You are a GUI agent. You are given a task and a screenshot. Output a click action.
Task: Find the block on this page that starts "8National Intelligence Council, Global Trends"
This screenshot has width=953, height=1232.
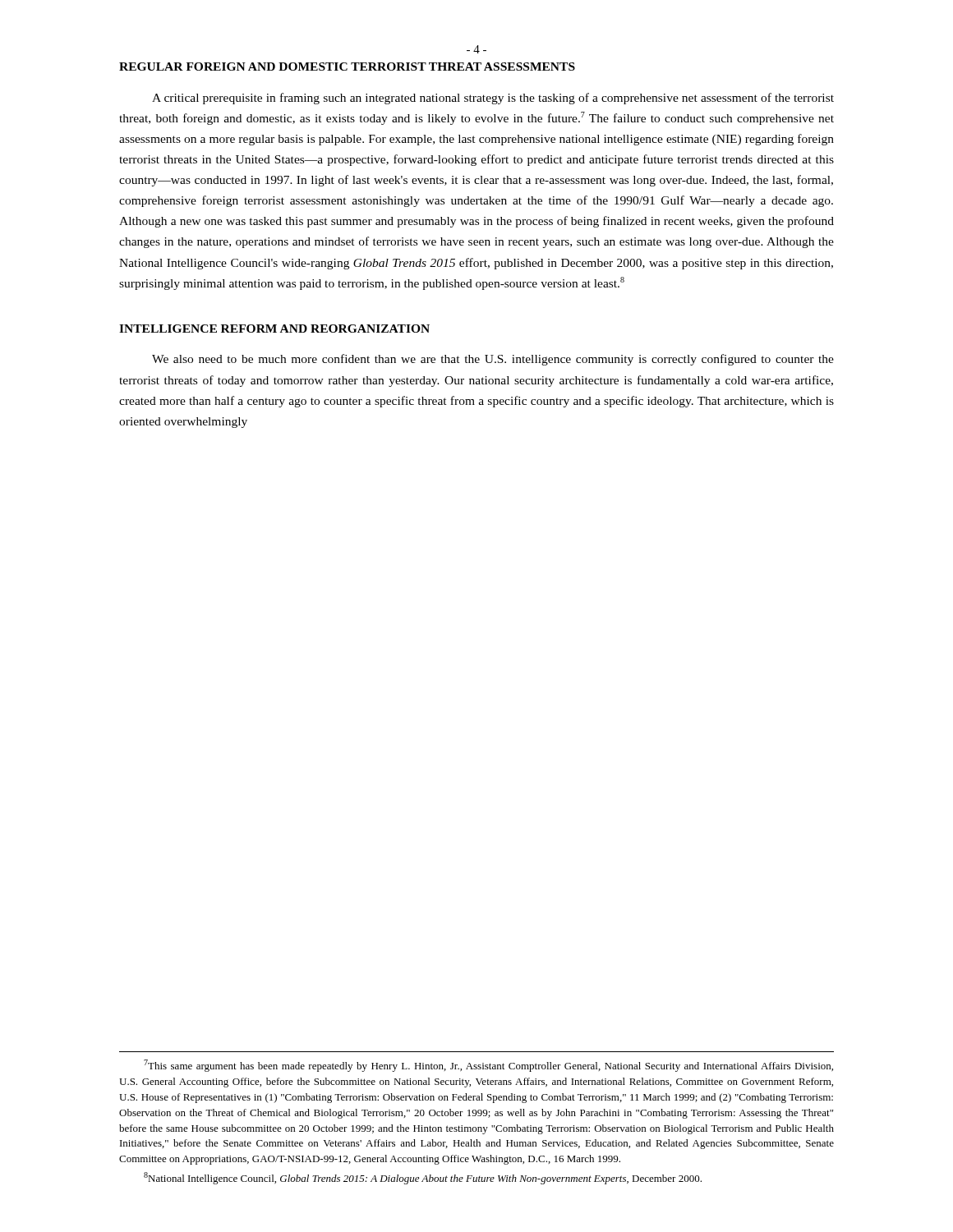pyautogui.click(x=423, y=1178)
